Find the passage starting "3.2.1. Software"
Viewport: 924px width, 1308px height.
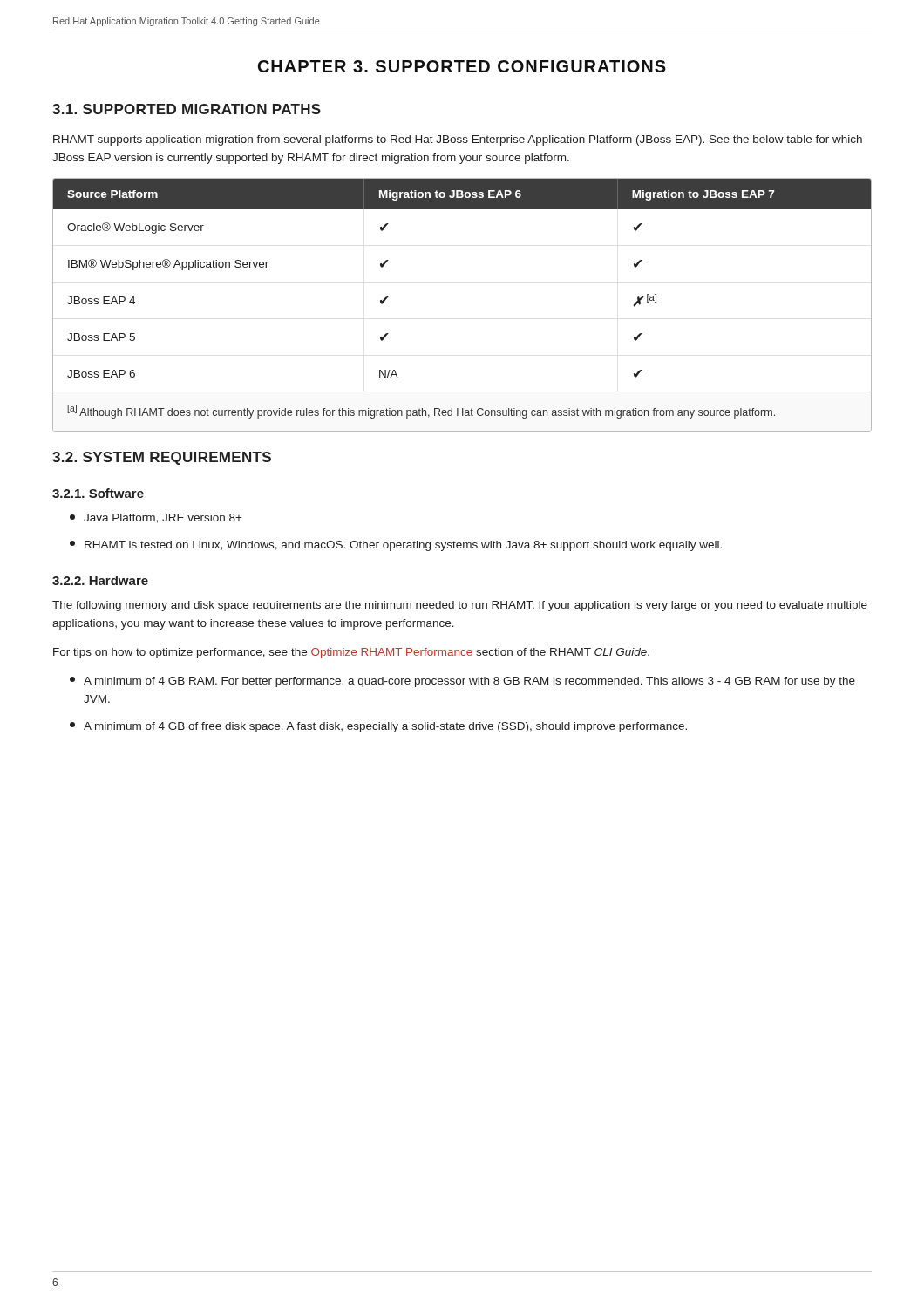[98, 493]
